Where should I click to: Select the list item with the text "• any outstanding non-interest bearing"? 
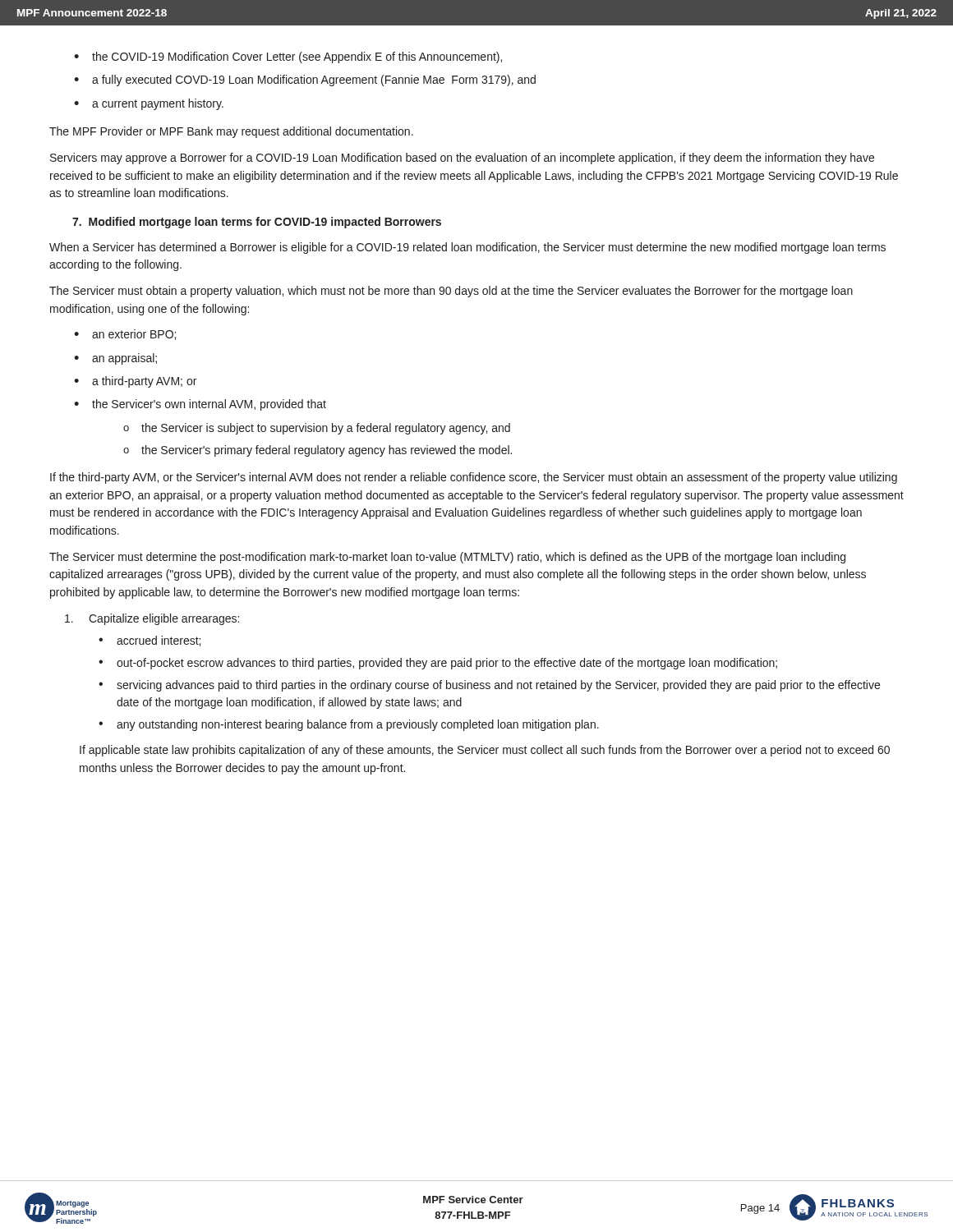coord(349,725)
